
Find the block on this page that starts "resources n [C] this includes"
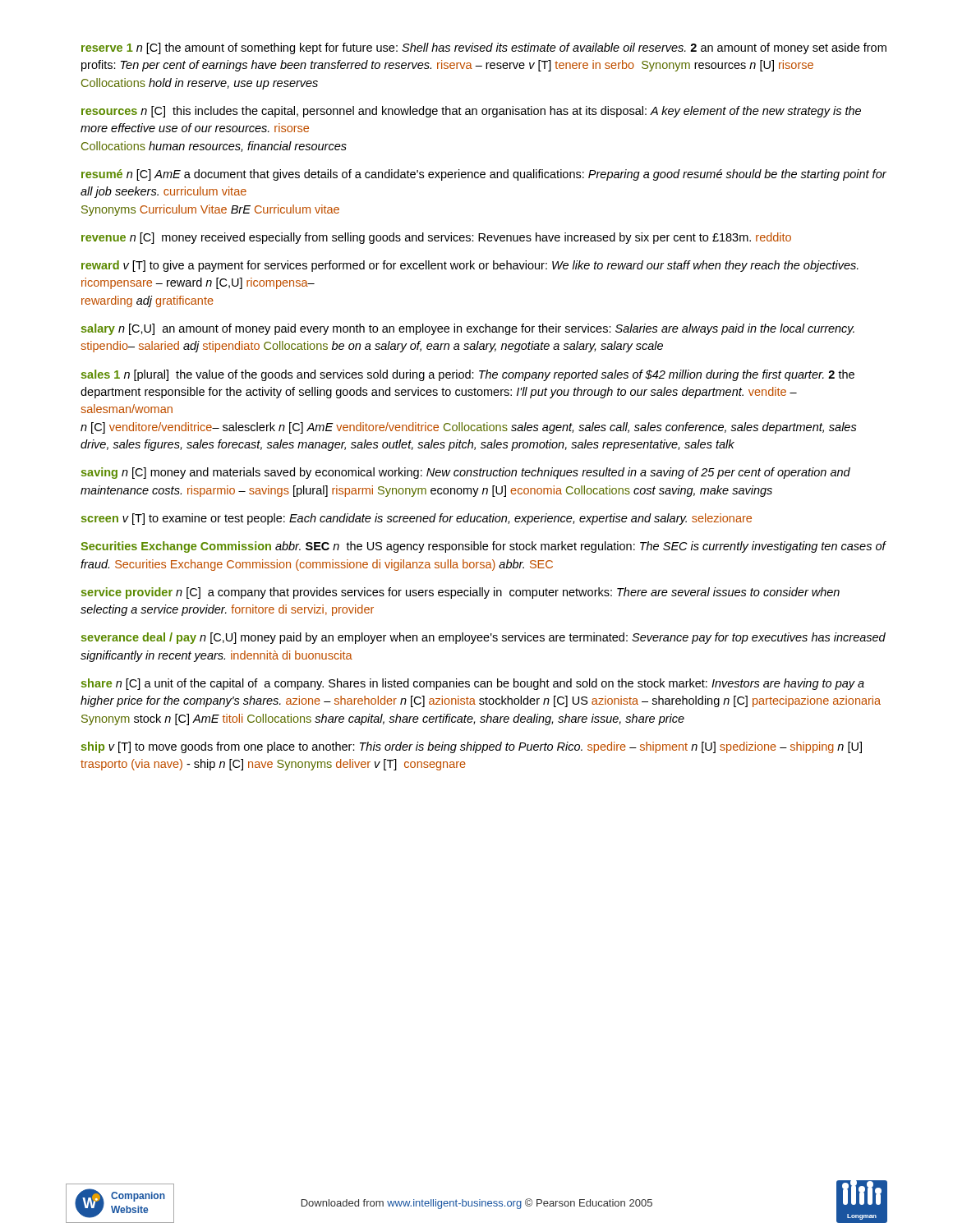471,112
